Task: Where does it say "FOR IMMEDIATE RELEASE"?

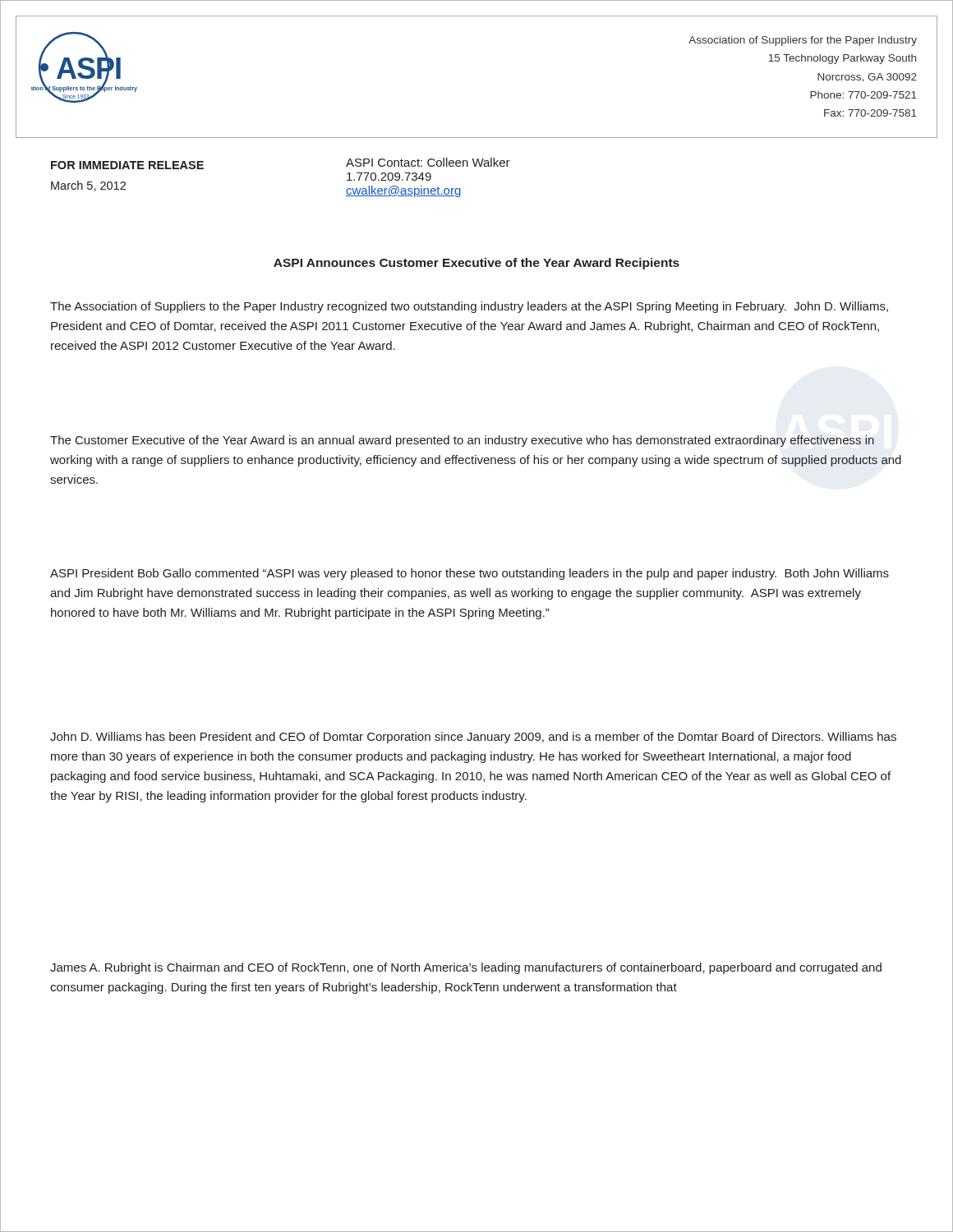Action: 127,165
